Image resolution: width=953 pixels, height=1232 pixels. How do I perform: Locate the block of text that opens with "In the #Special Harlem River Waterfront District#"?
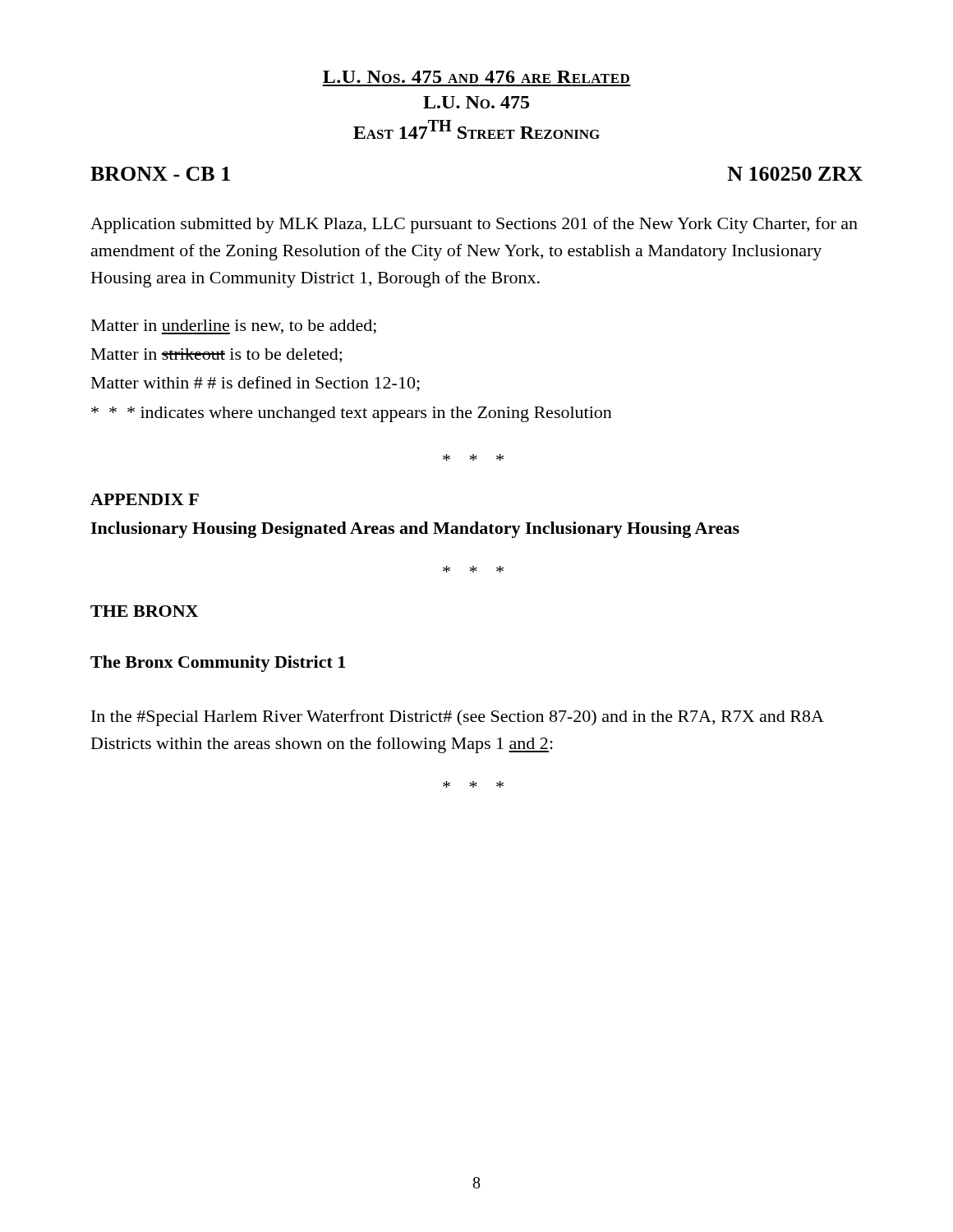pyautogui.click(x=457, y=729)
